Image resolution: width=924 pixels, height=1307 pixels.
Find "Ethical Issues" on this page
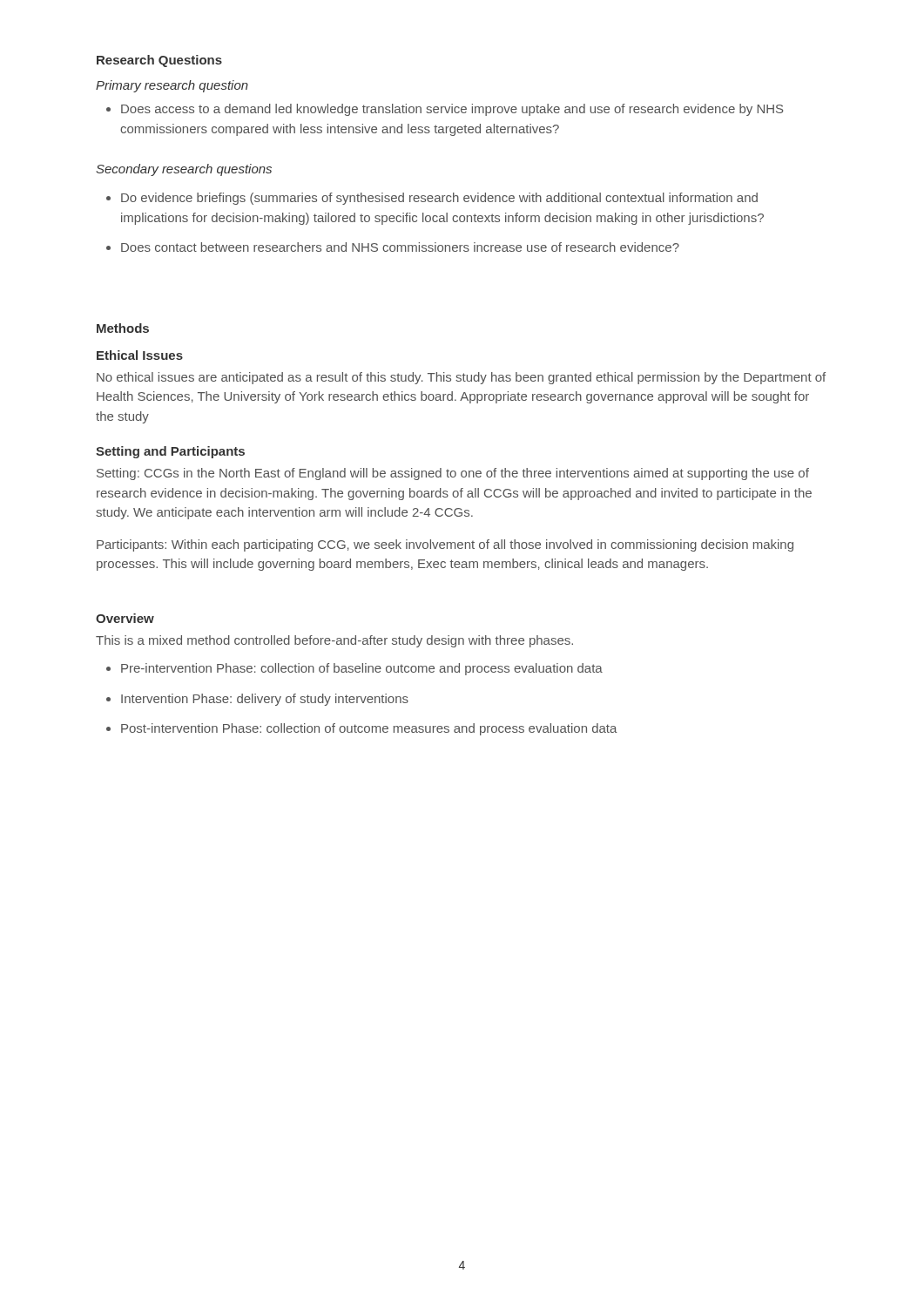139,355
